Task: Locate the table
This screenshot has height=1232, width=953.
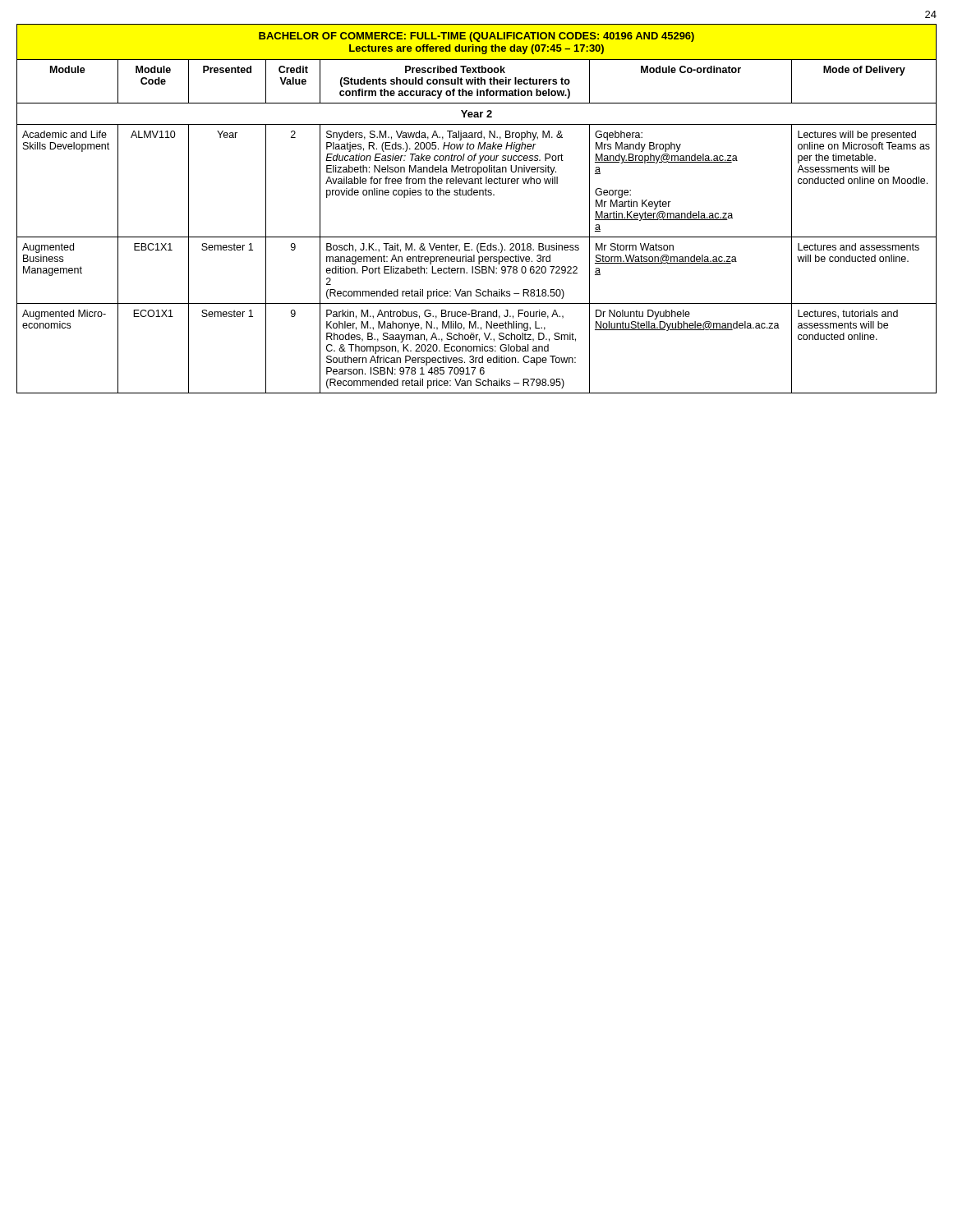Action: tap(476, 209)
